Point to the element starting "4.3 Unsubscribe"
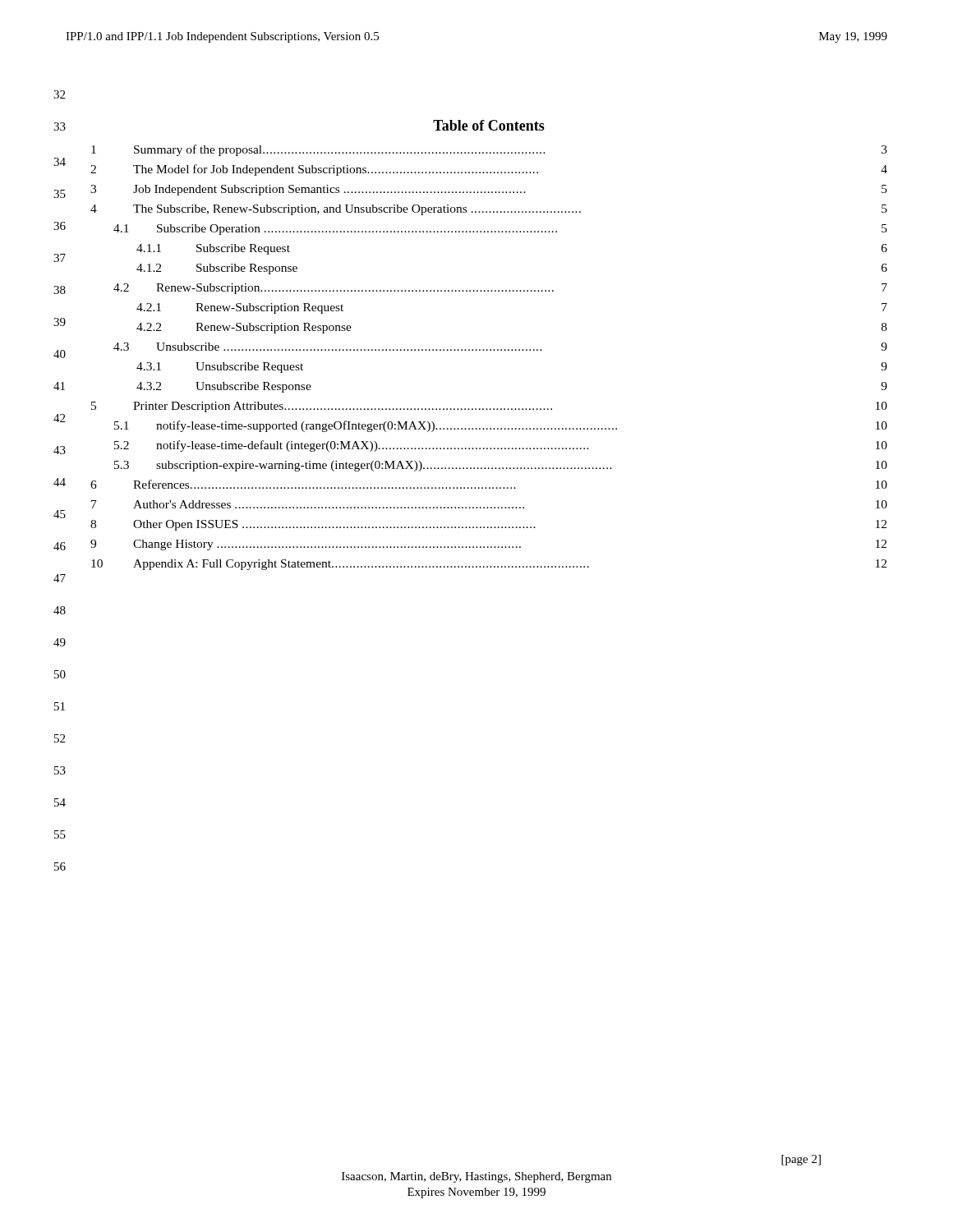This screenshot has height=1232, width=953. click(500, 347)
